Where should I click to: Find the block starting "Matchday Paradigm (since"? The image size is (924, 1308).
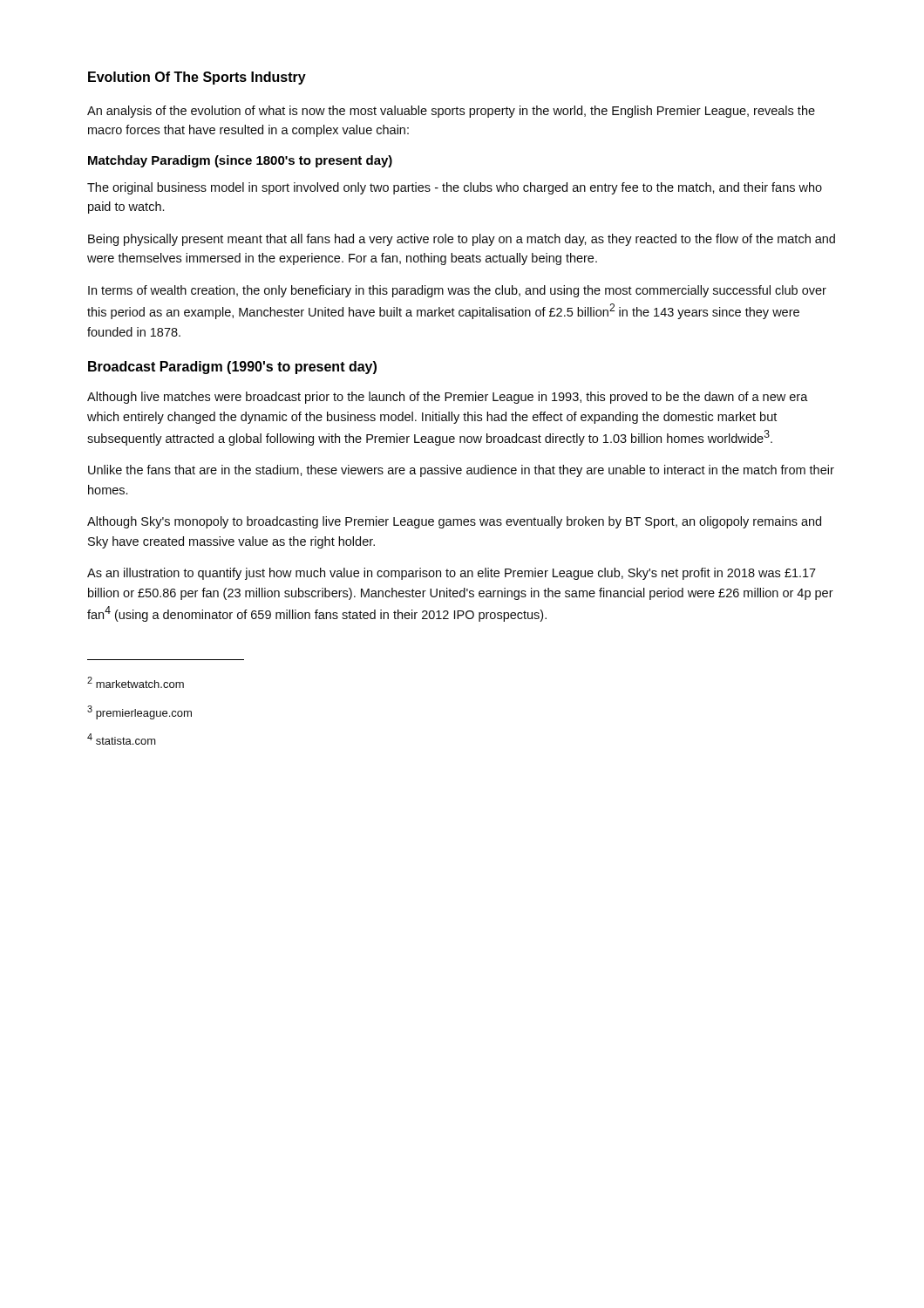point(240,160)
